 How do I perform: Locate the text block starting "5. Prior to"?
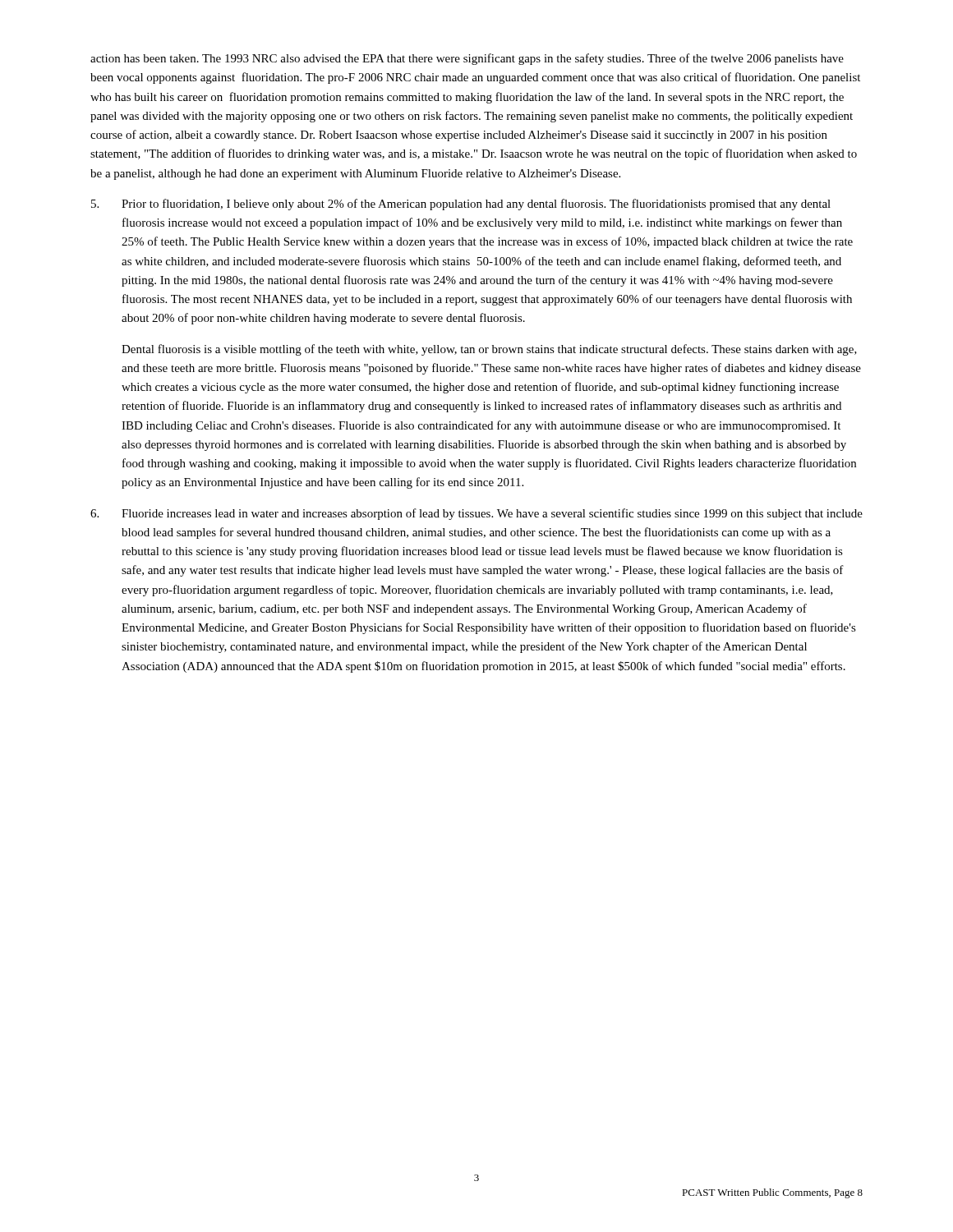pyautogui.click(x=476, y=343)
